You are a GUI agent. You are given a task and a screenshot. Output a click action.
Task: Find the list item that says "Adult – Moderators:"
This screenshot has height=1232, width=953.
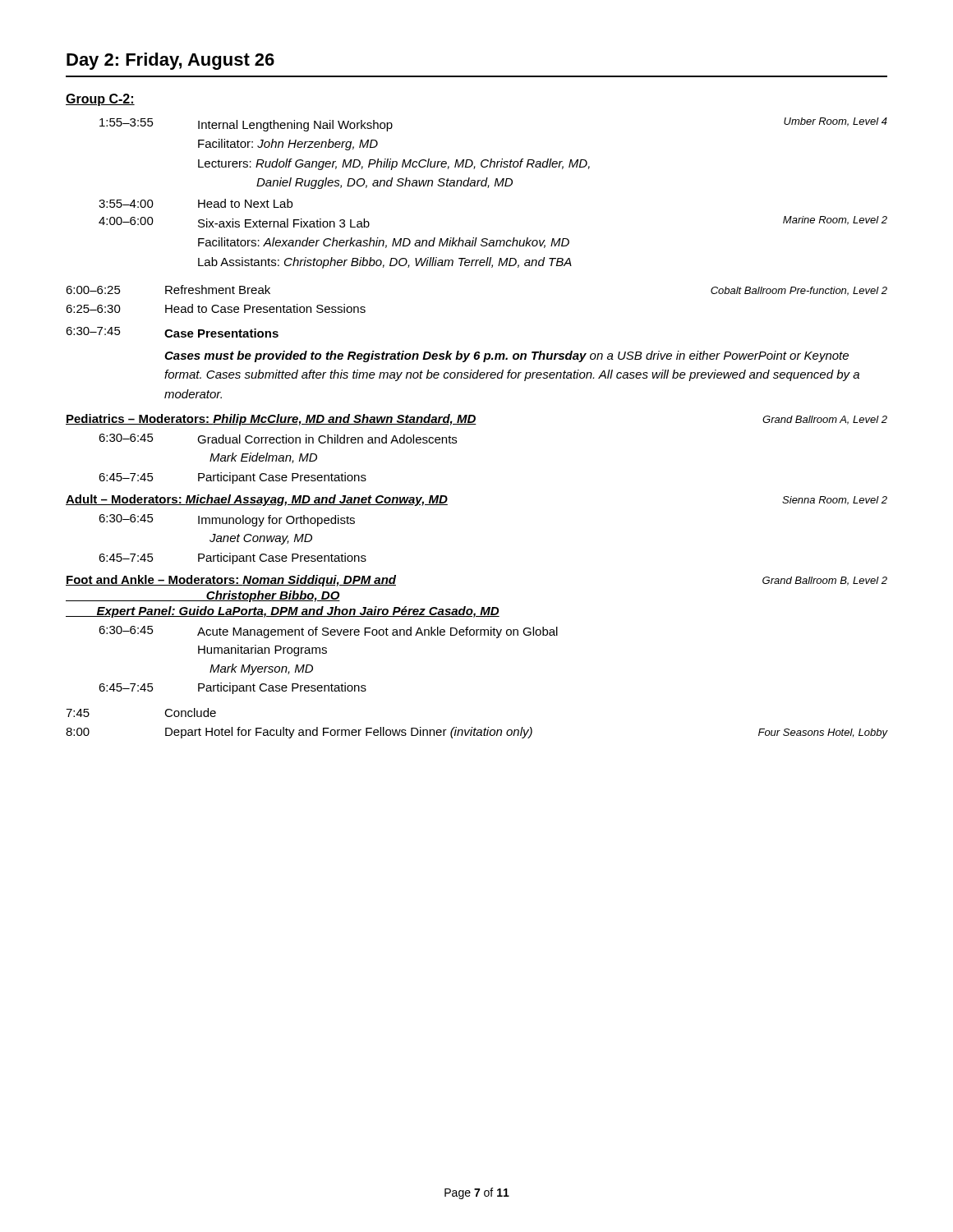[176, 500]
